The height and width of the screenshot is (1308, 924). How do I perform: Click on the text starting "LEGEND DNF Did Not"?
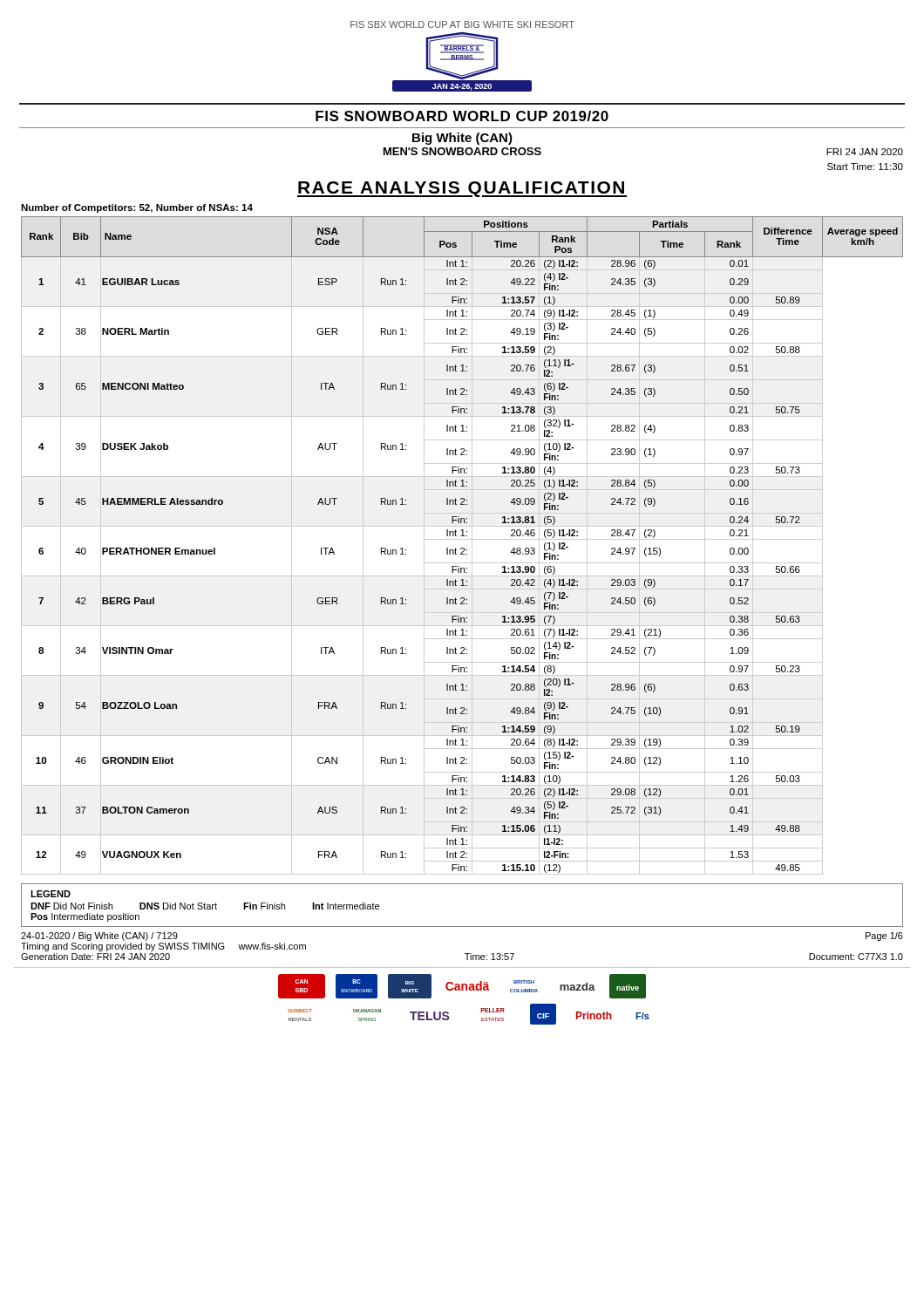click(x=51, y=894)
